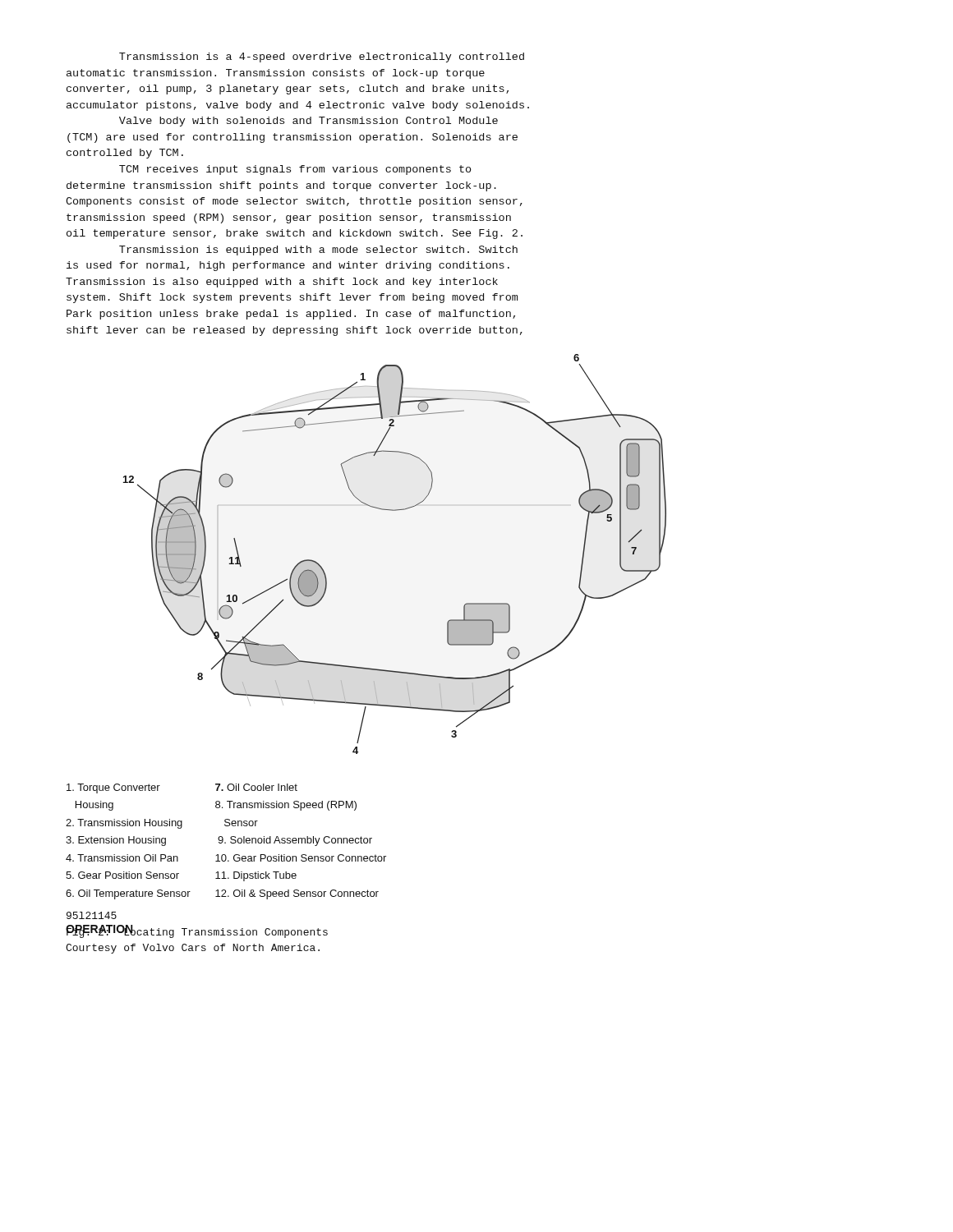
Task: Point to the block beginning "Transmission is a 4-speed overdrive electronically controlled automatic"
Action: 476,218
